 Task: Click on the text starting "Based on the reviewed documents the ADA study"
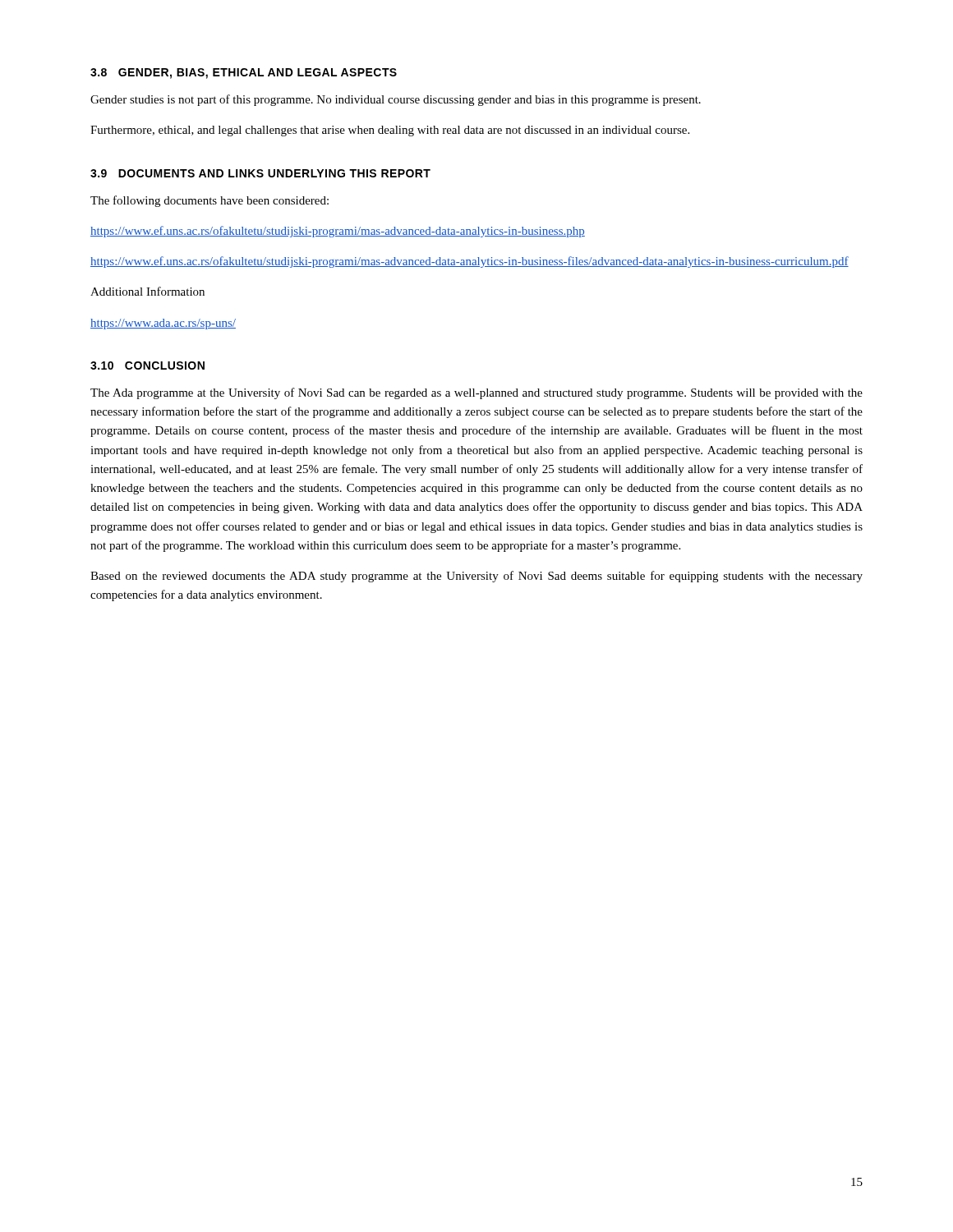[x=476, y=585]
